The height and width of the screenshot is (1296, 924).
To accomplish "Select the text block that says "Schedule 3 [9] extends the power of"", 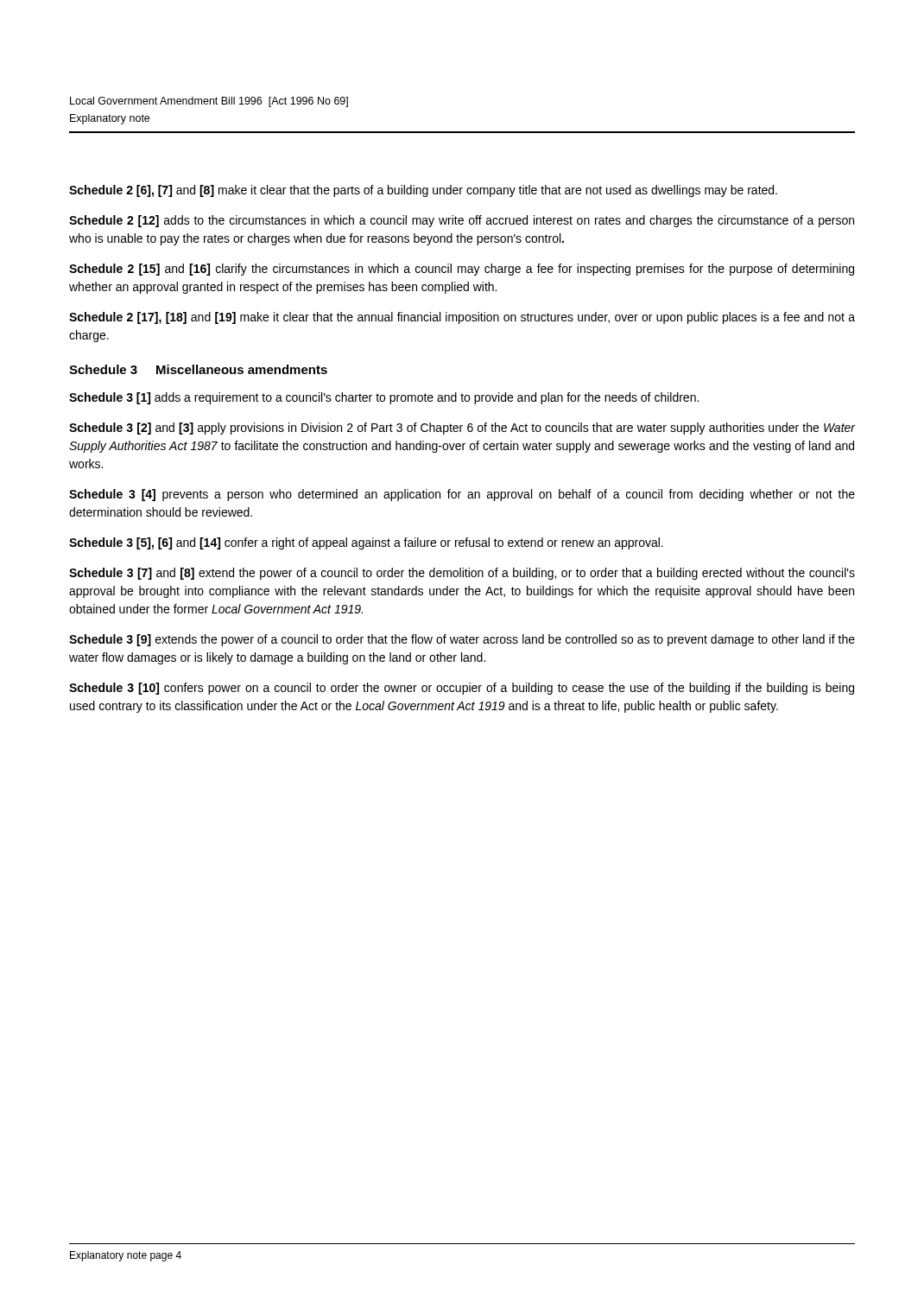I will 462,648.
